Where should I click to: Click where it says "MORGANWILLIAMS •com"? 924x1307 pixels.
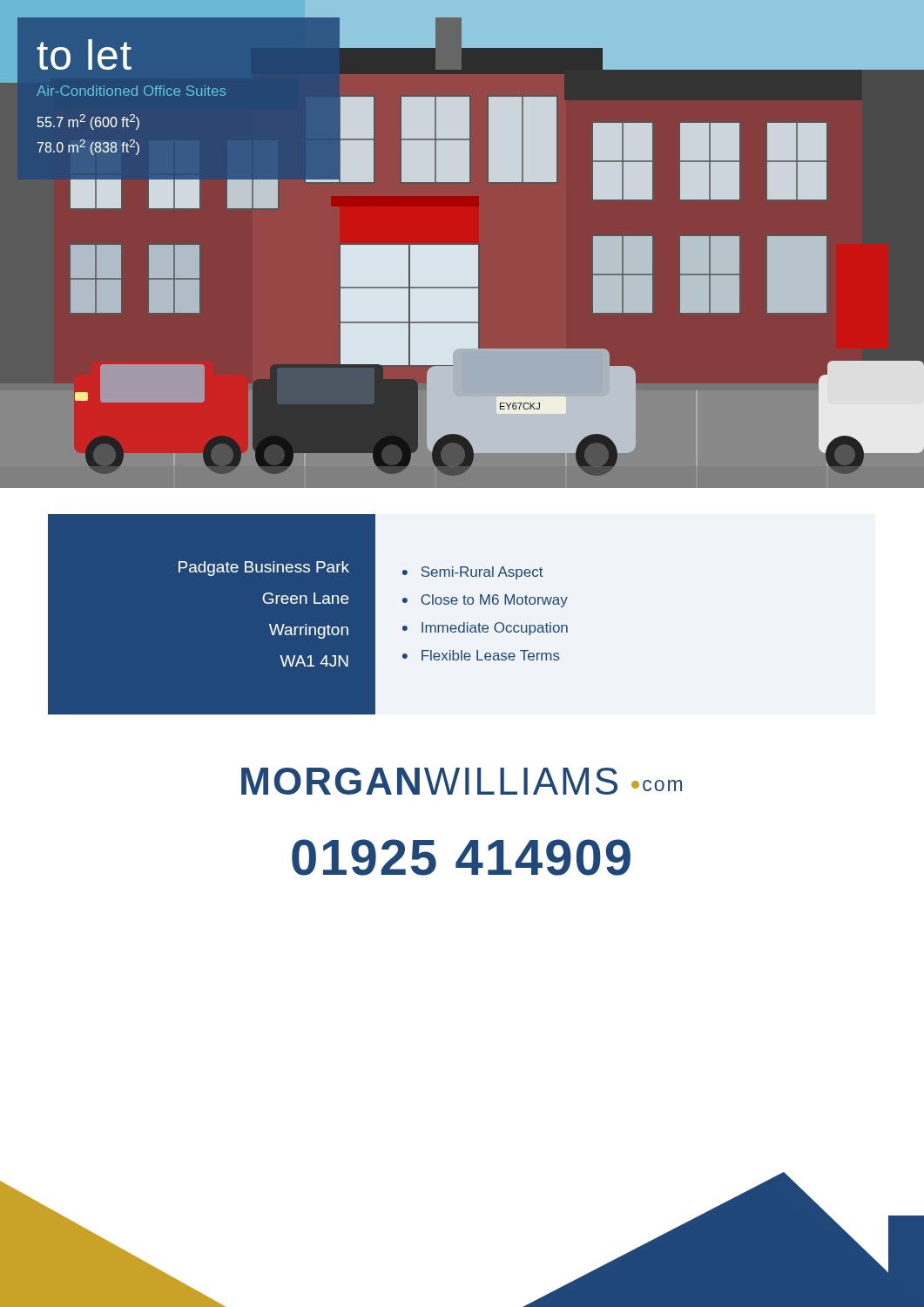point(462,782)
